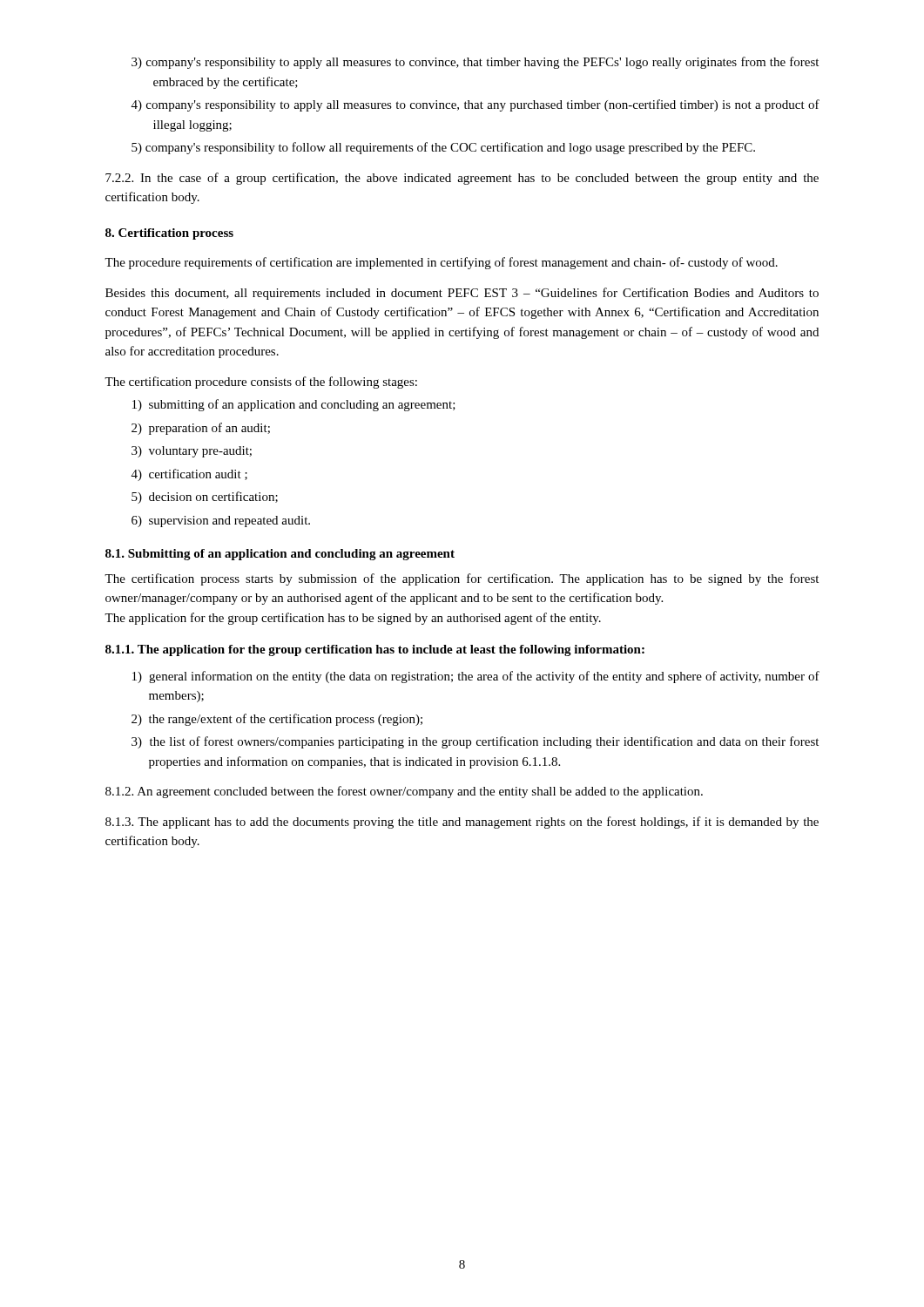The height and width of the screenshot is (1307, 924).
Task: Click on the text block that says "Besides this document, all requirements"
Action: pyautogui.click(x=462, y=322)
